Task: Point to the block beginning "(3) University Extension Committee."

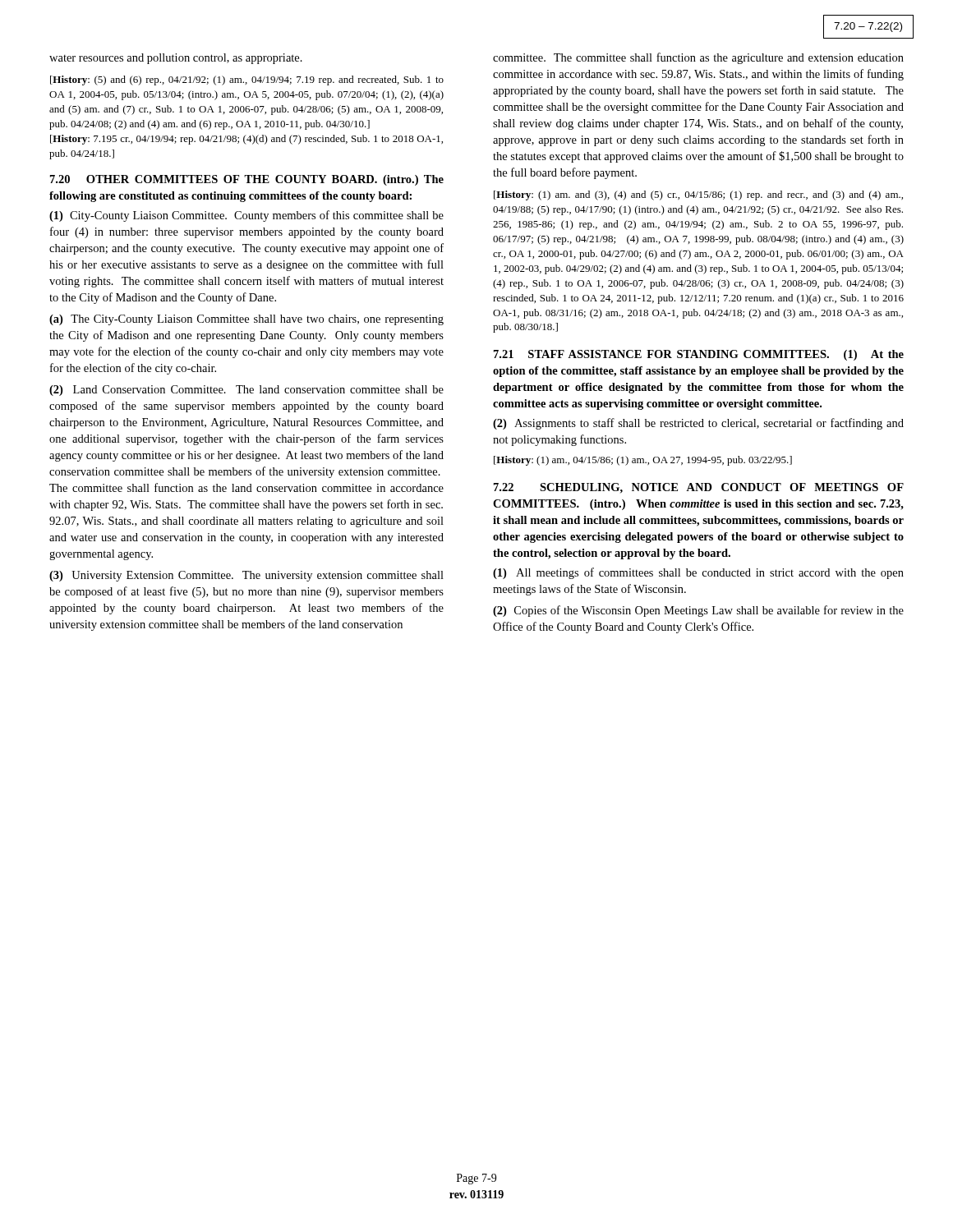Action: [246, 599]
